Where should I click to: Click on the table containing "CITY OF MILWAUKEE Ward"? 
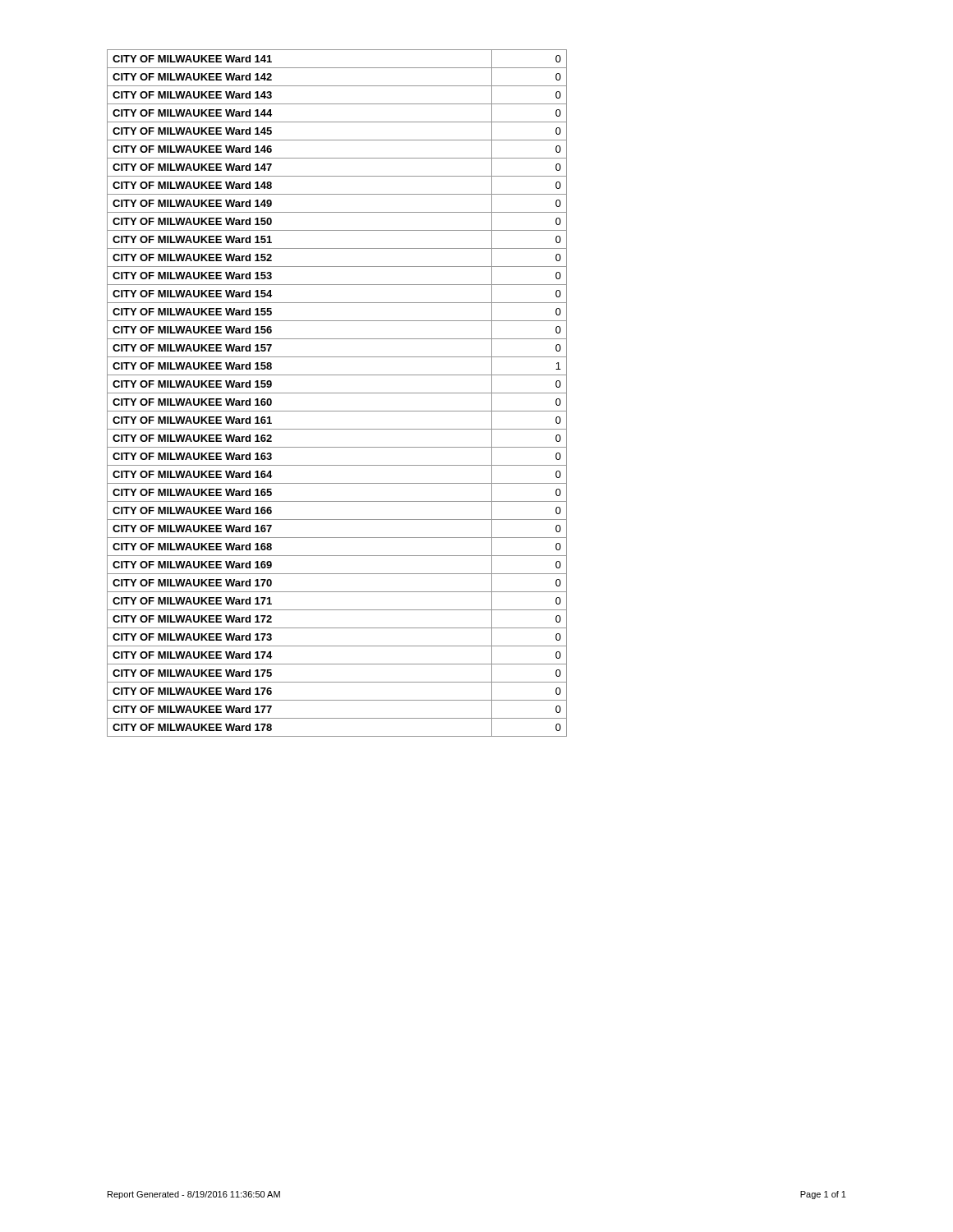(x=337, y=393)
